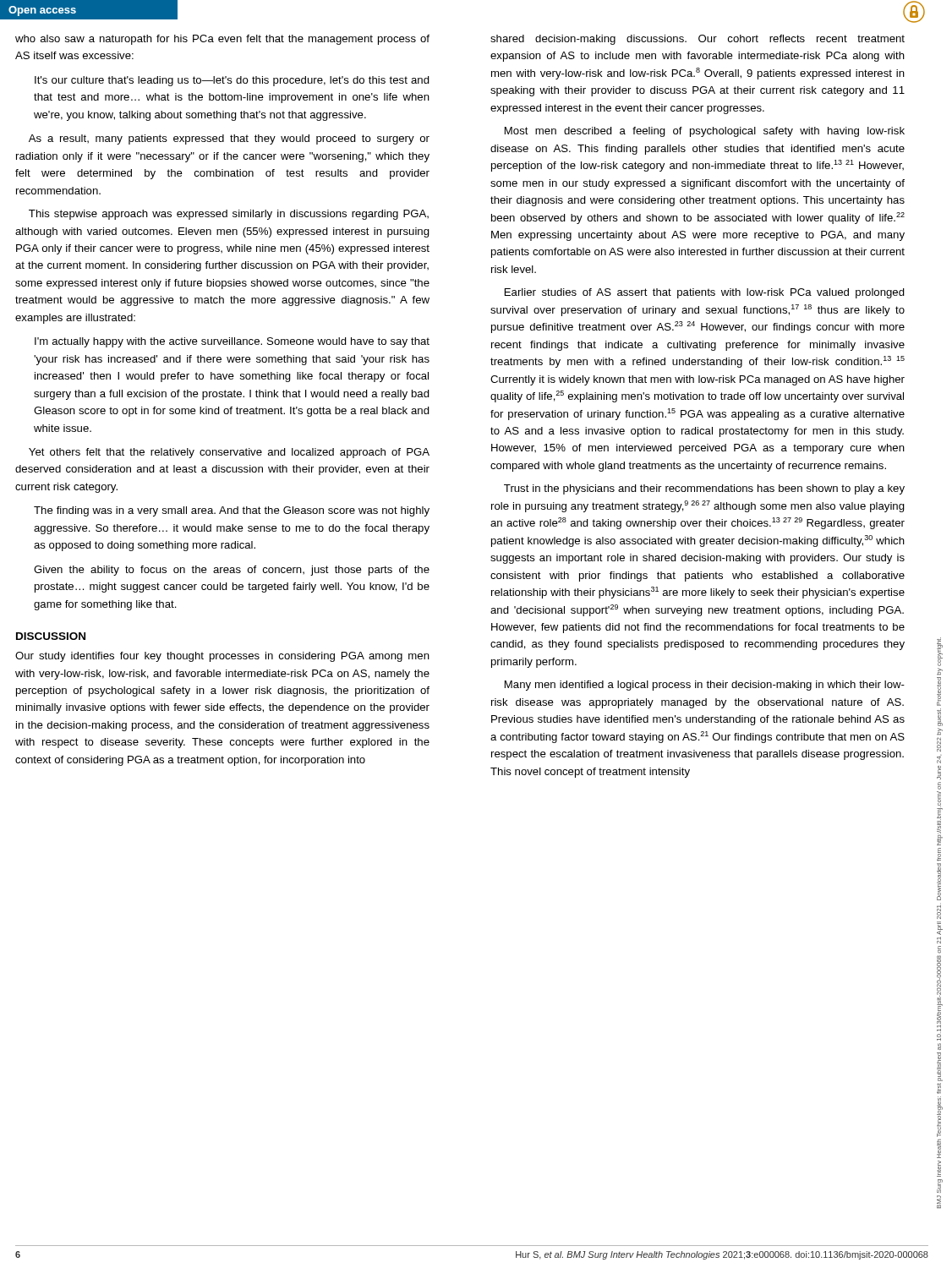Image resolution: width=952 pixels, height=1268 pixels.
Task: Find the text block containing "shared decision-making discussions. Our cohort reflects"
Action: point(698,405)
